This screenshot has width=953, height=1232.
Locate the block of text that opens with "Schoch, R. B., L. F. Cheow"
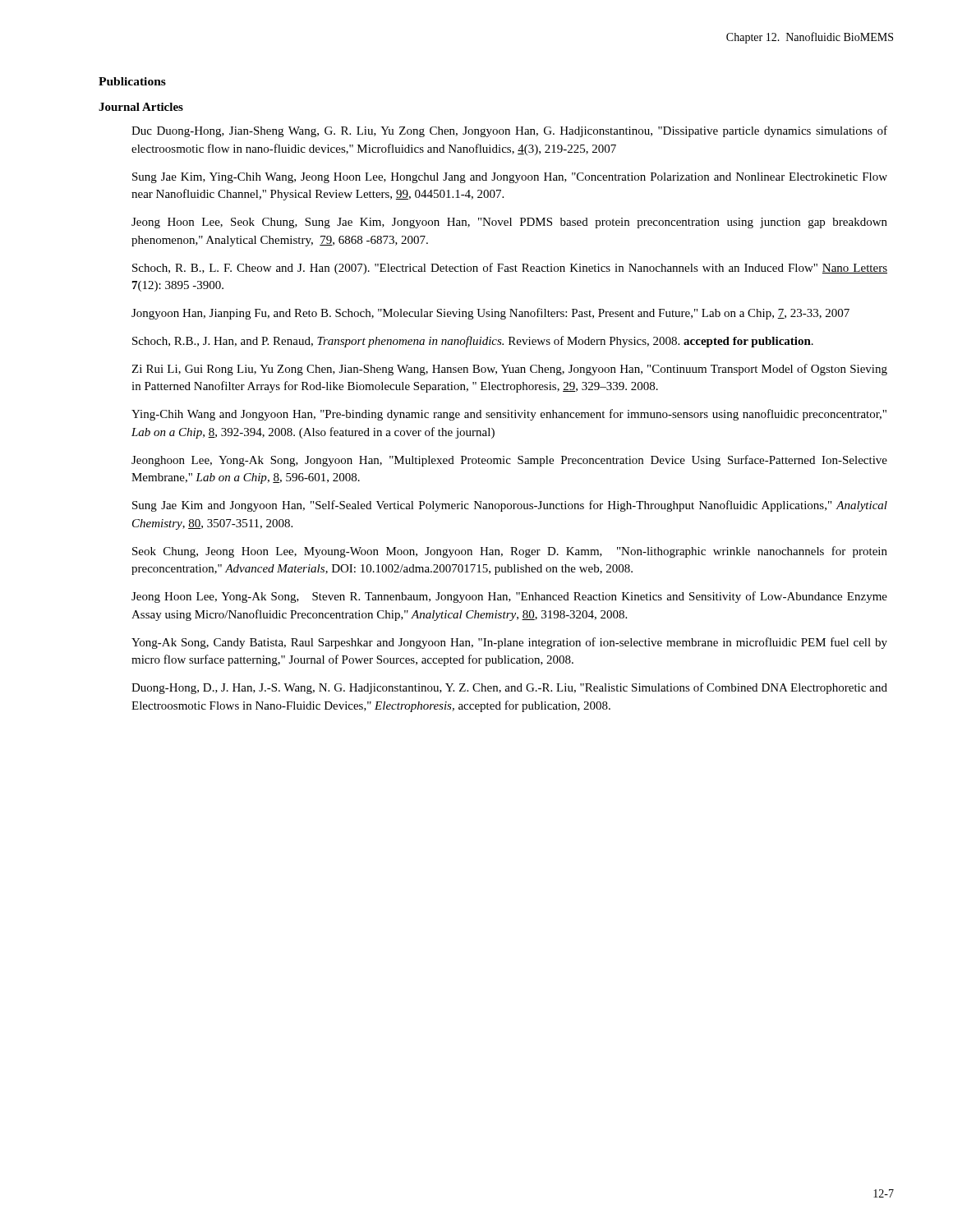pyautogui.click(x=509, y=276)
